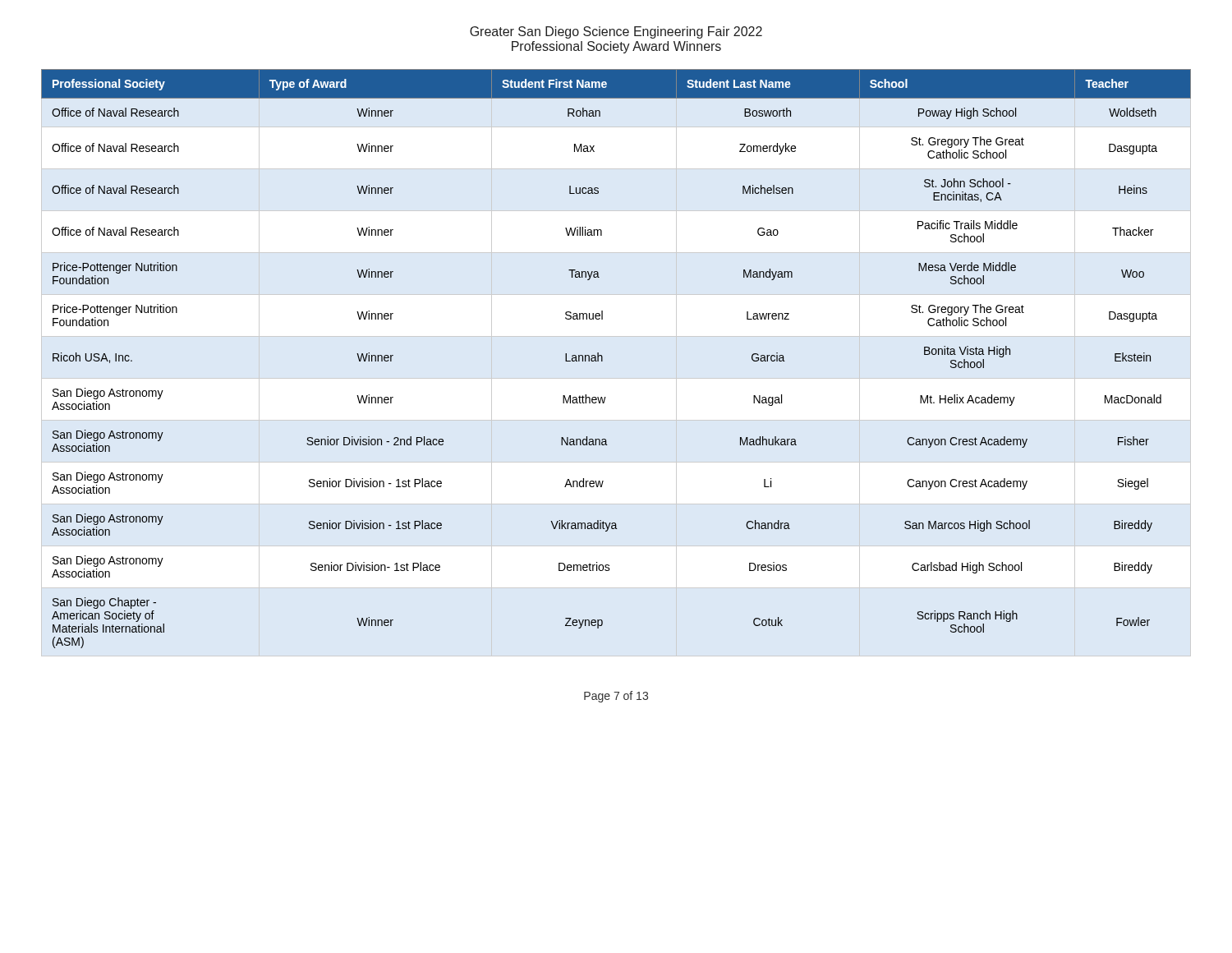The width and height of the screenshot is (1232, 953).
Task: Locate the table with the text "Office of Naval Research"
Action: (x=616, y=363)
